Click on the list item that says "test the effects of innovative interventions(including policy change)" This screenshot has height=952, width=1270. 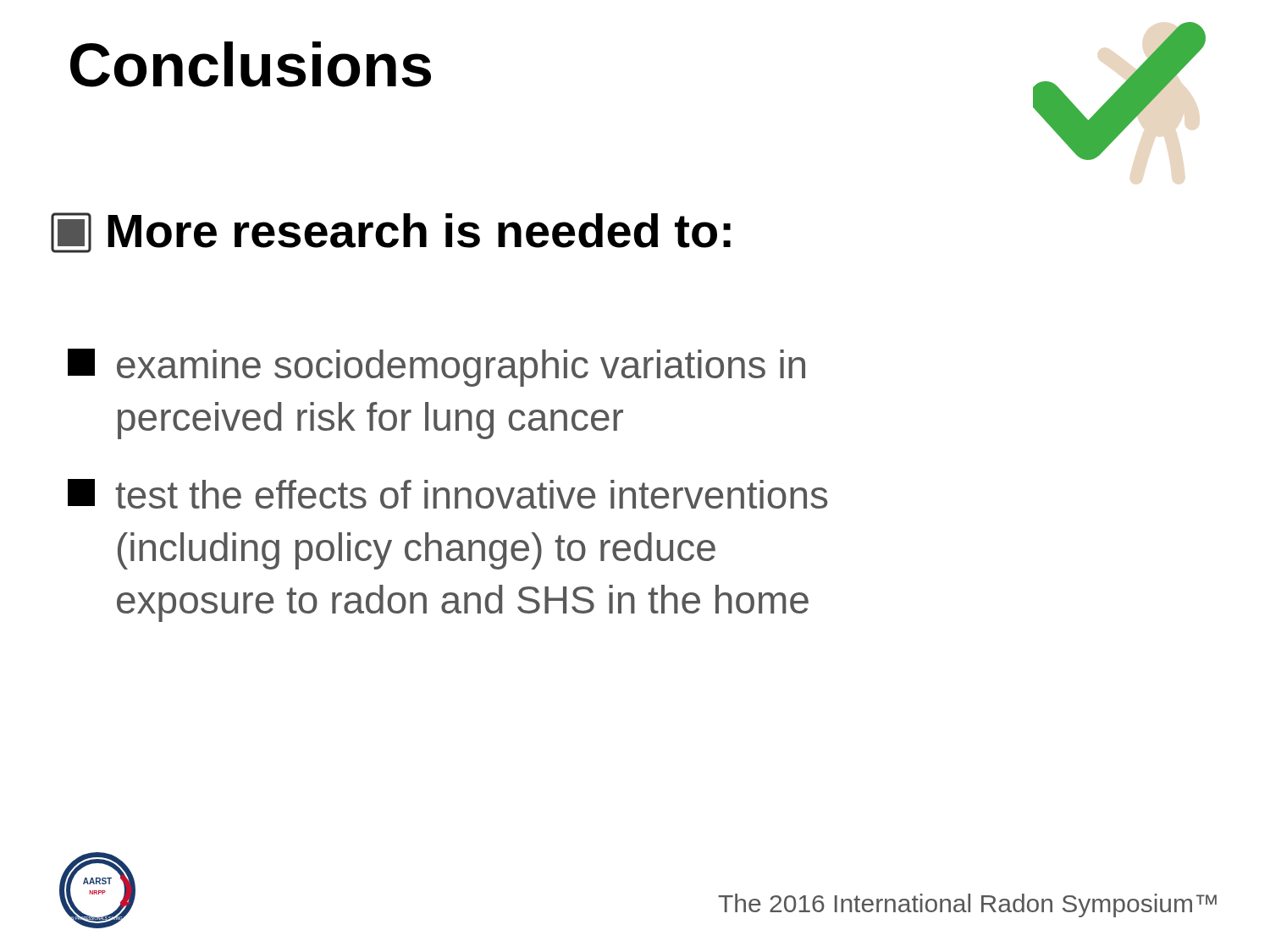pos(448,548)
